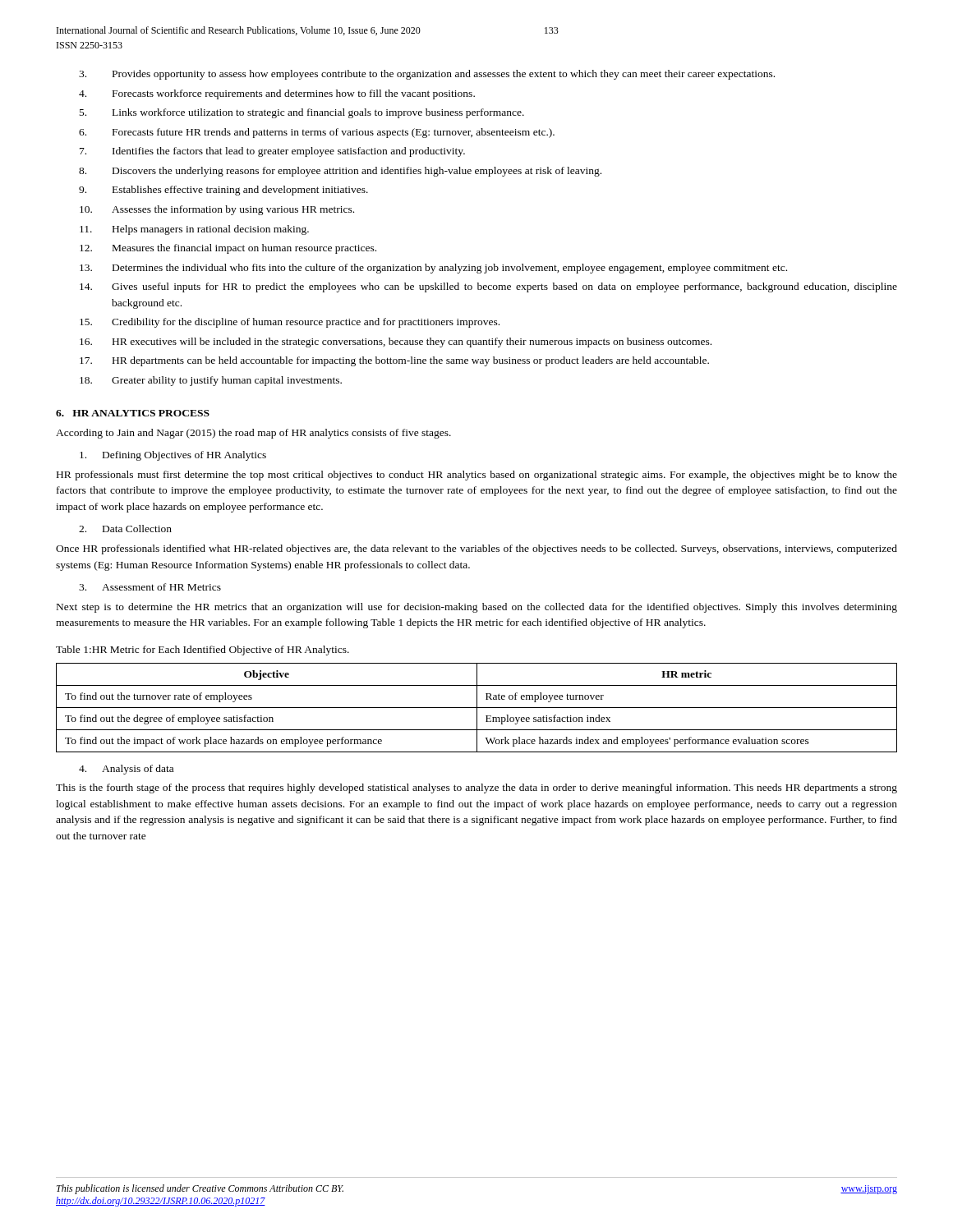Locate the list item containing "17. HR departments can be held accountable for"
The height and width of the screenshot is (1232, 953).
(476, 361)
